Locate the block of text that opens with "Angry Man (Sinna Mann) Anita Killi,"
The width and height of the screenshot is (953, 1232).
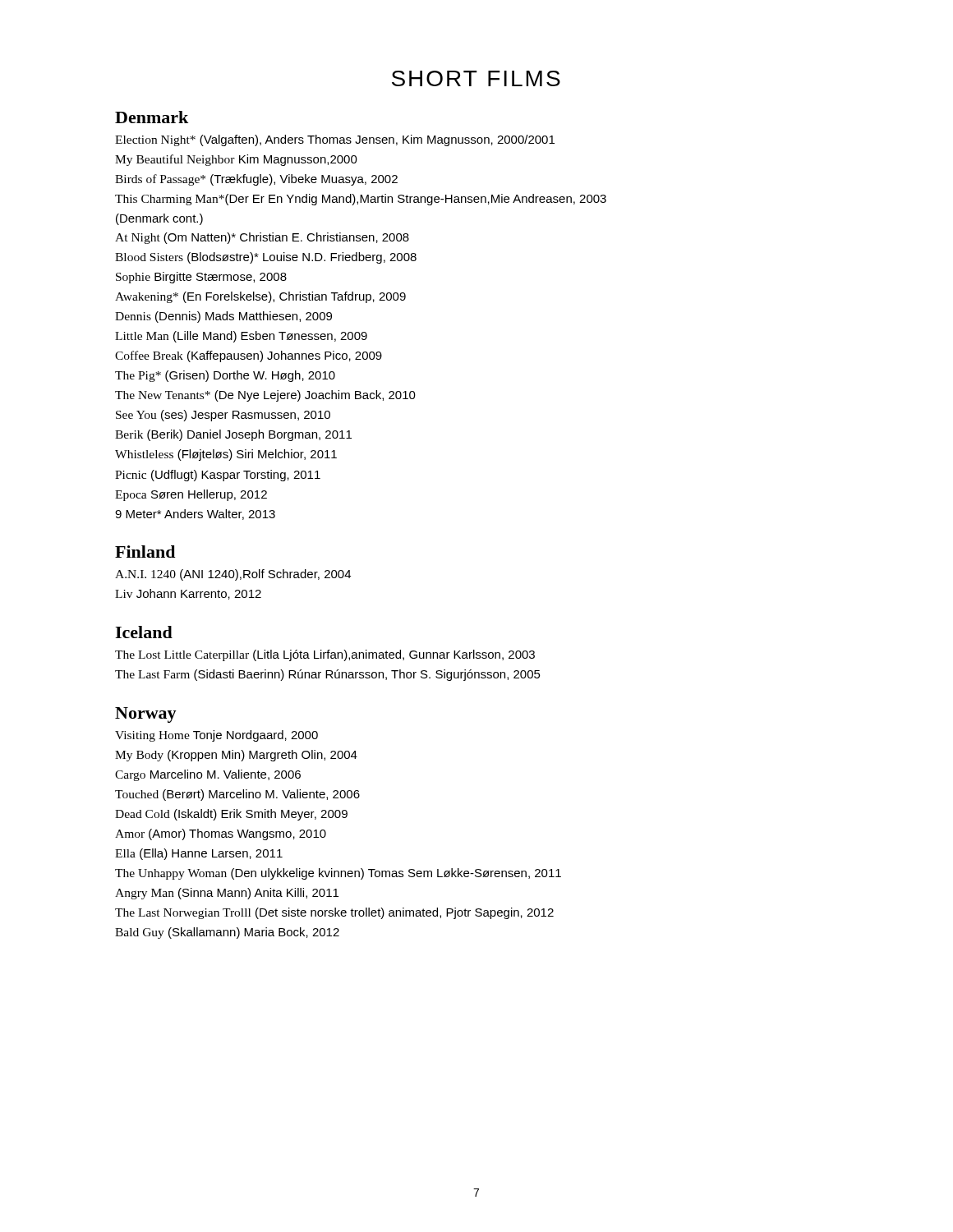[227, 892]
